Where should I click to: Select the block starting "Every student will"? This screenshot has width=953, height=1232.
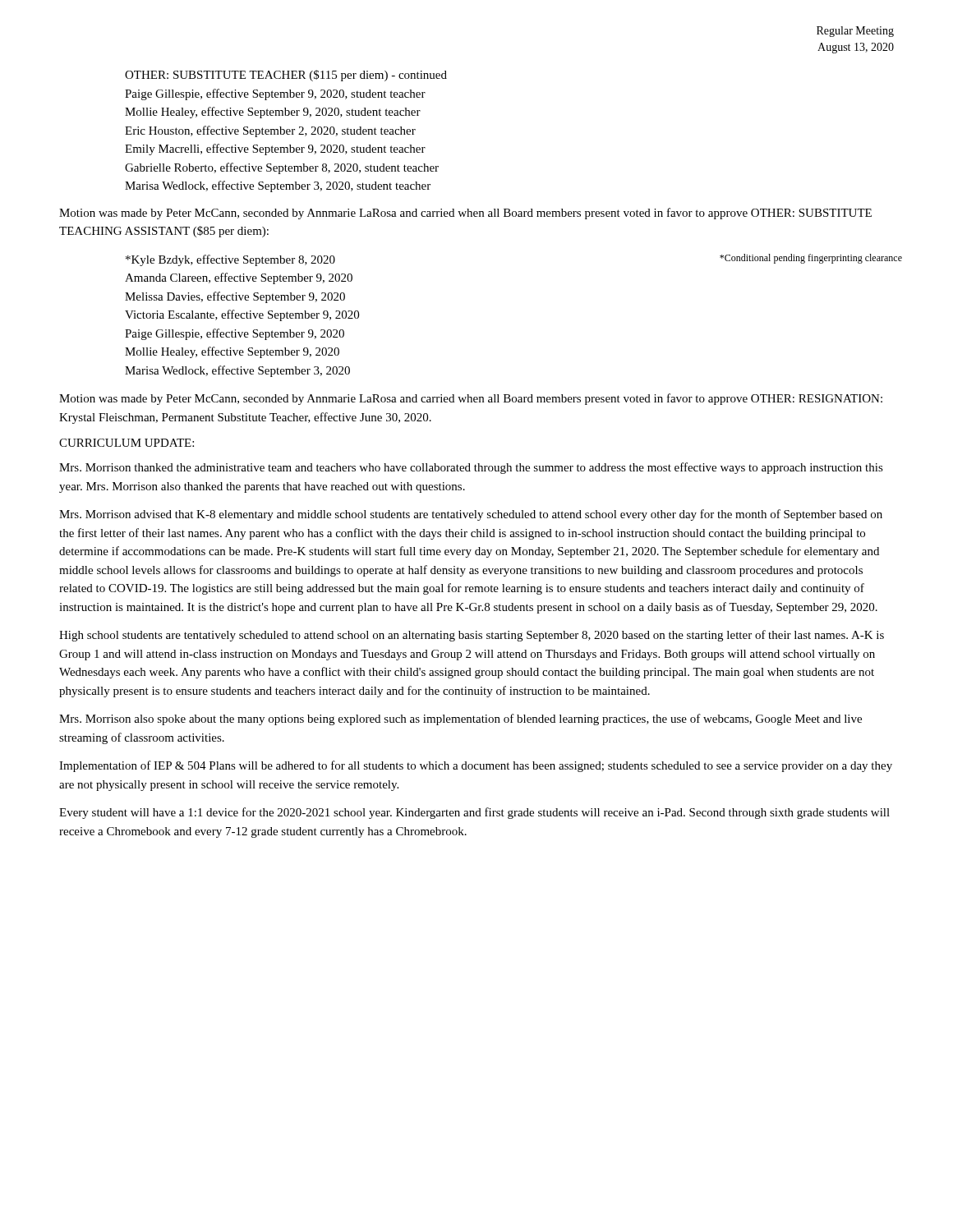pyautogui.click(x=474, y=822)
